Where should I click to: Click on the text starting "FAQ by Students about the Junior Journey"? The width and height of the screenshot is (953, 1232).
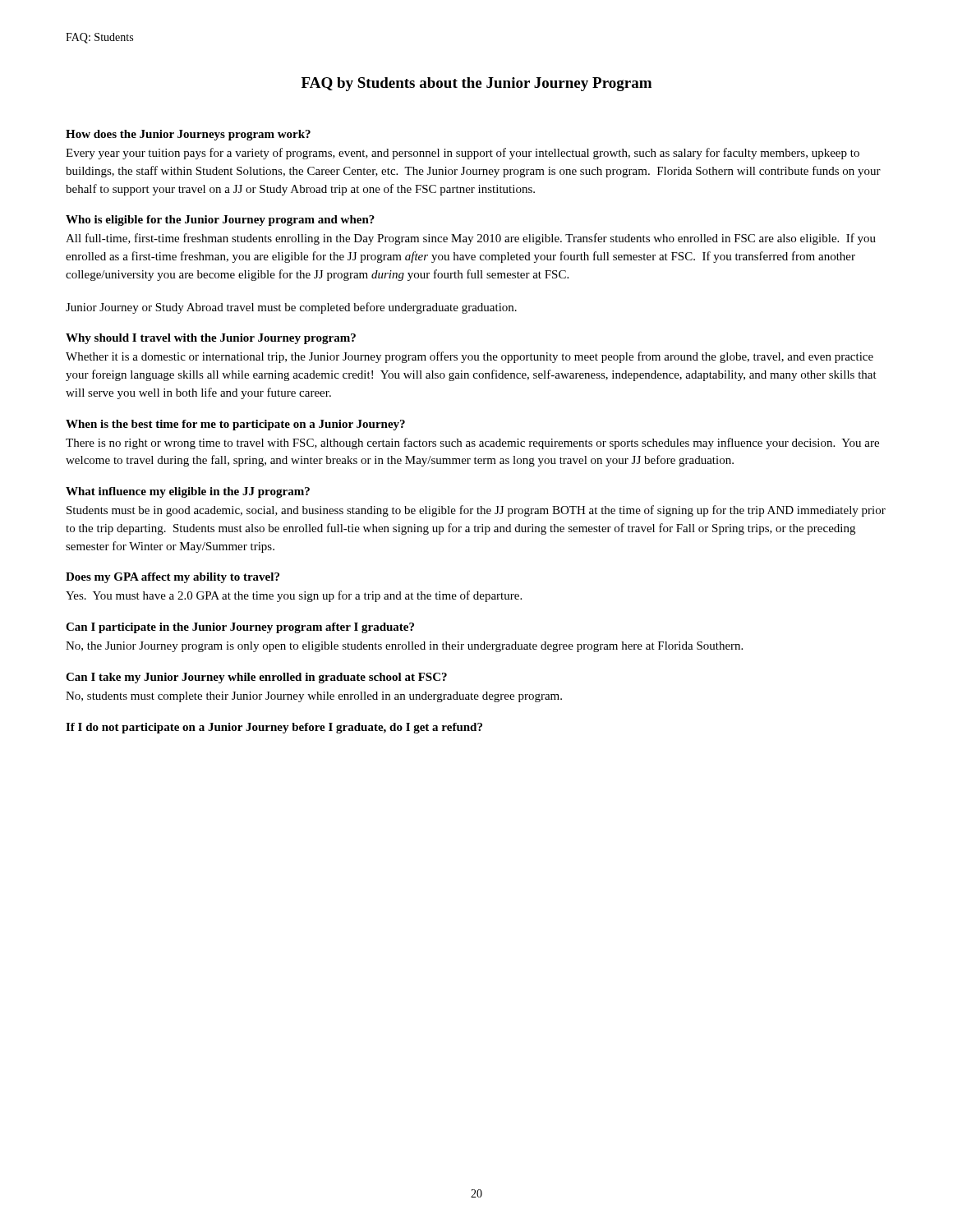[476, 83]
